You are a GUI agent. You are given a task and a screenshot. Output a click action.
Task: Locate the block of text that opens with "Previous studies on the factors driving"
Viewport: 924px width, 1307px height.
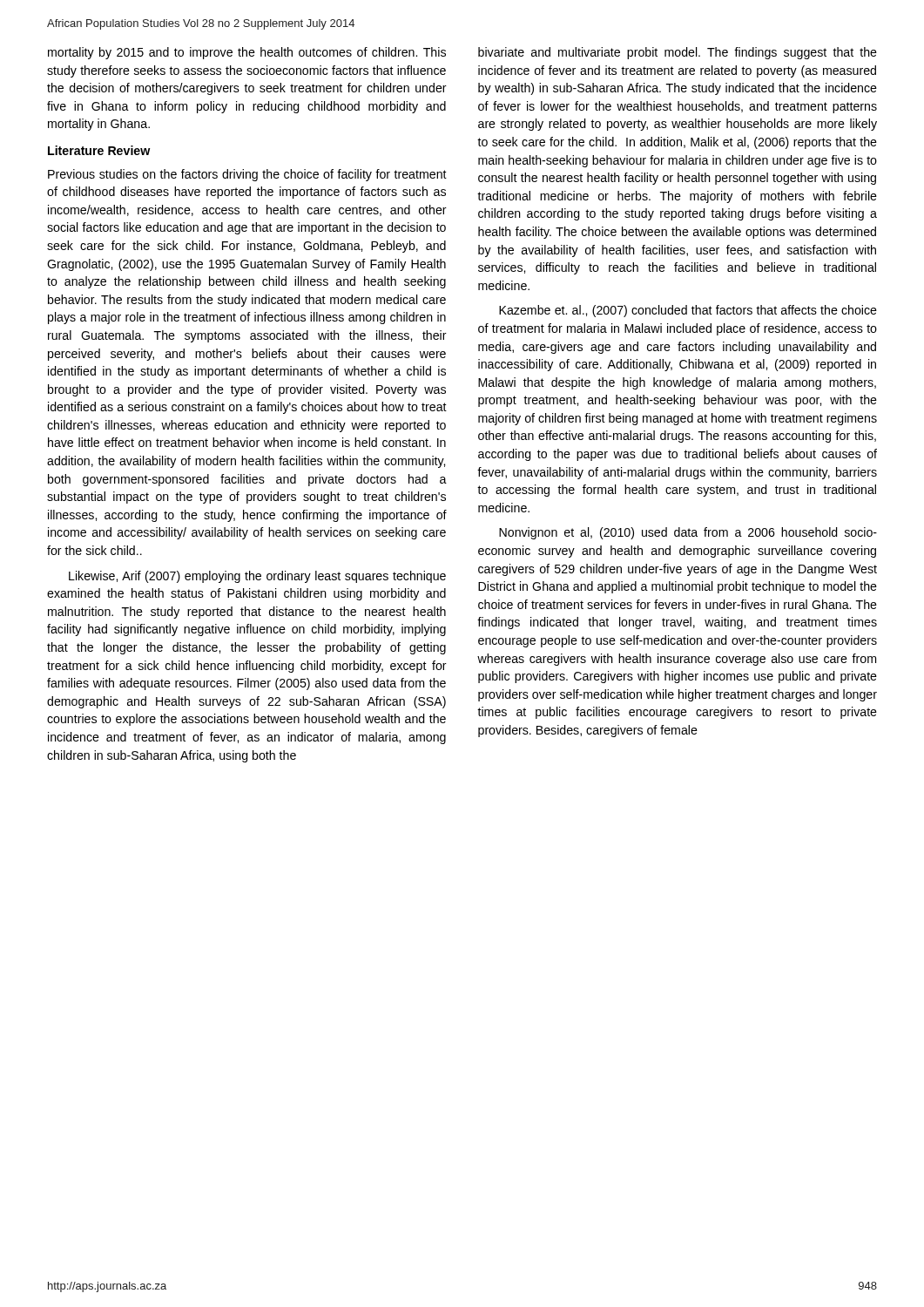point(243,53)
